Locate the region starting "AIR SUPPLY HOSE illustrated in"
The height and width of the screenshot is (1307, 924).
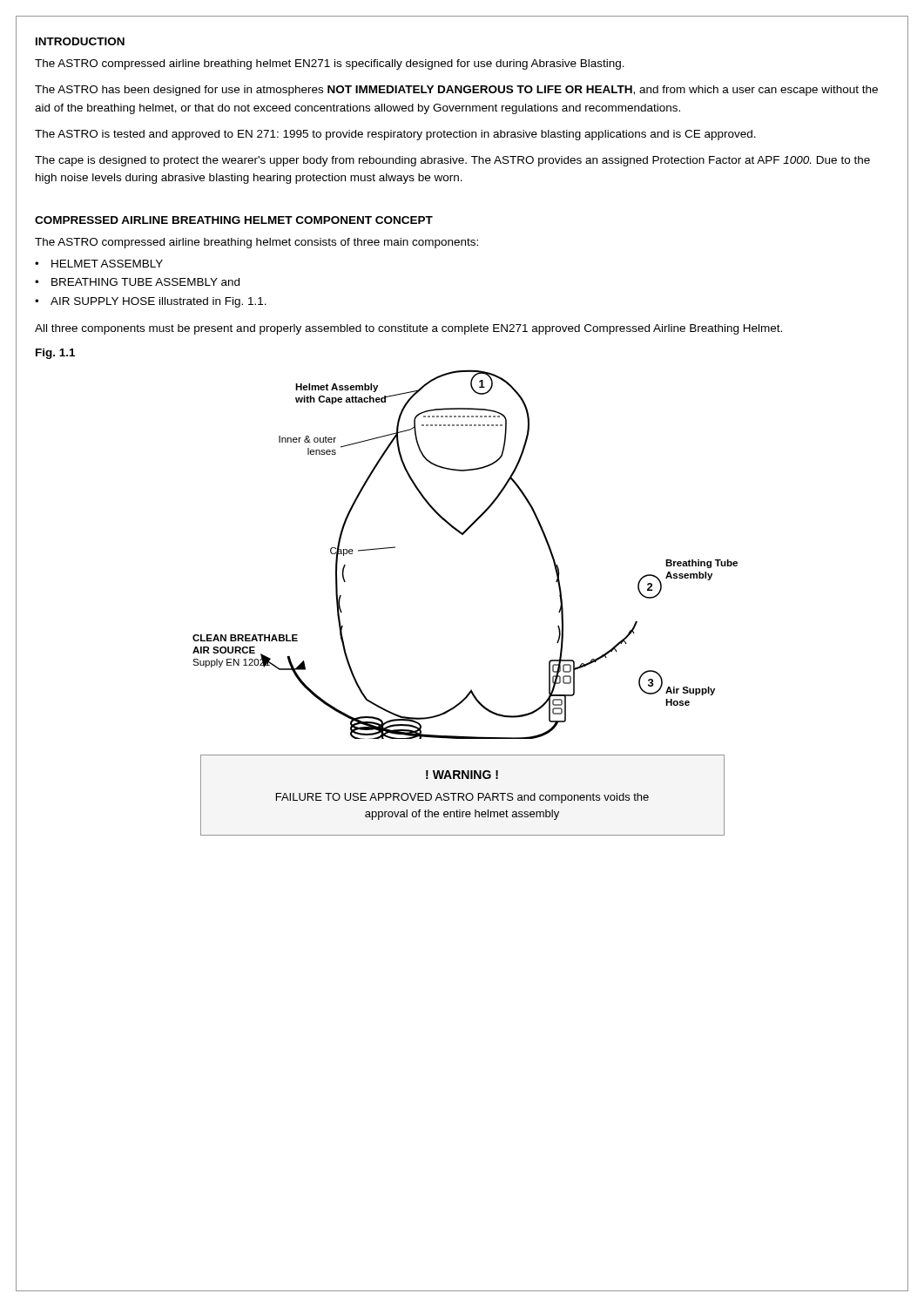pos(159,301)
